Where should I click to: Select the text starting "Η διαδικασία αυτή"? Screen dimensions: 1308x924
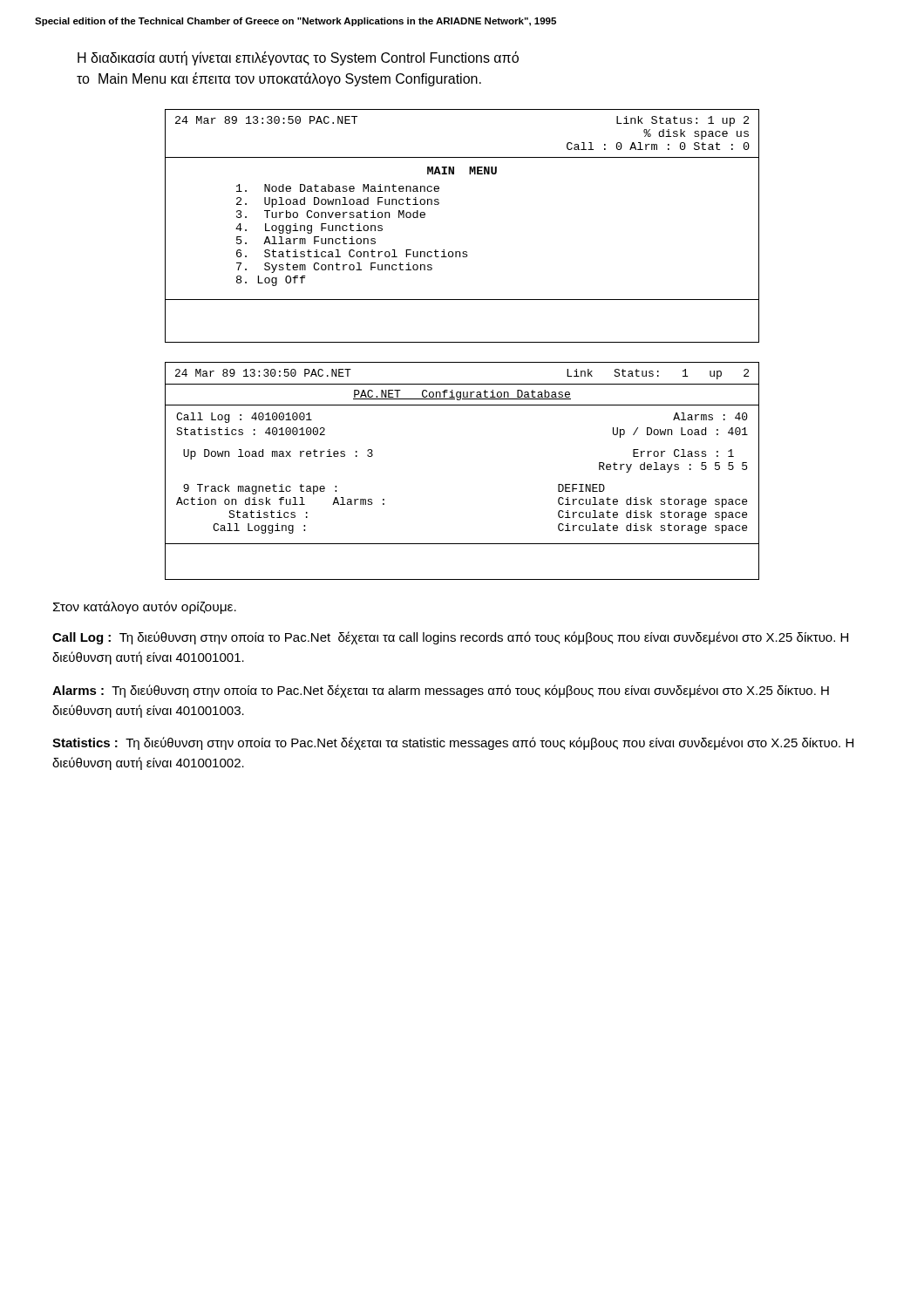pyautogui.click(x=298, y=68)
